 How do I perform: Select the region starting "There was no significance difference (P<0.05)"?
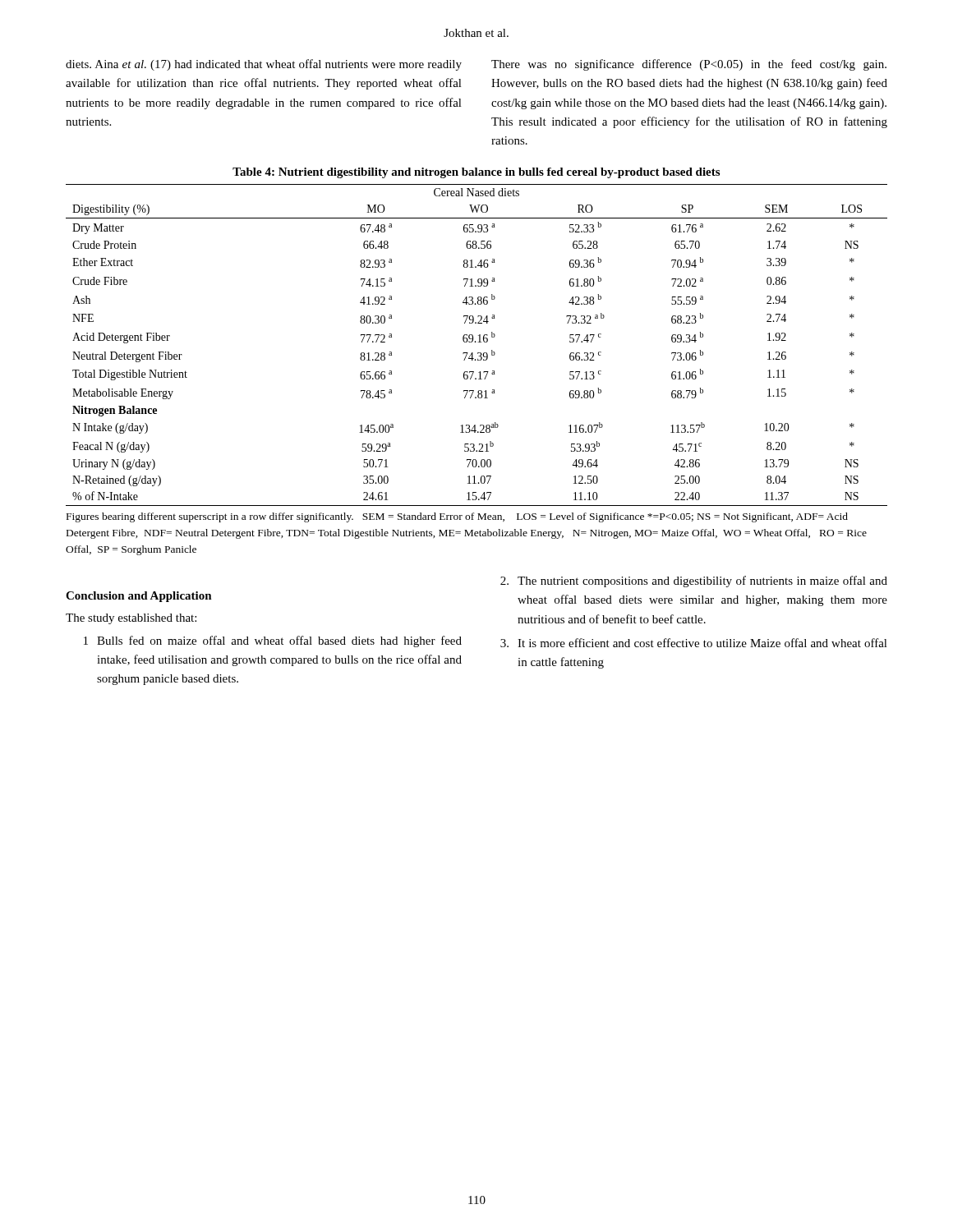tap(689, 102)
